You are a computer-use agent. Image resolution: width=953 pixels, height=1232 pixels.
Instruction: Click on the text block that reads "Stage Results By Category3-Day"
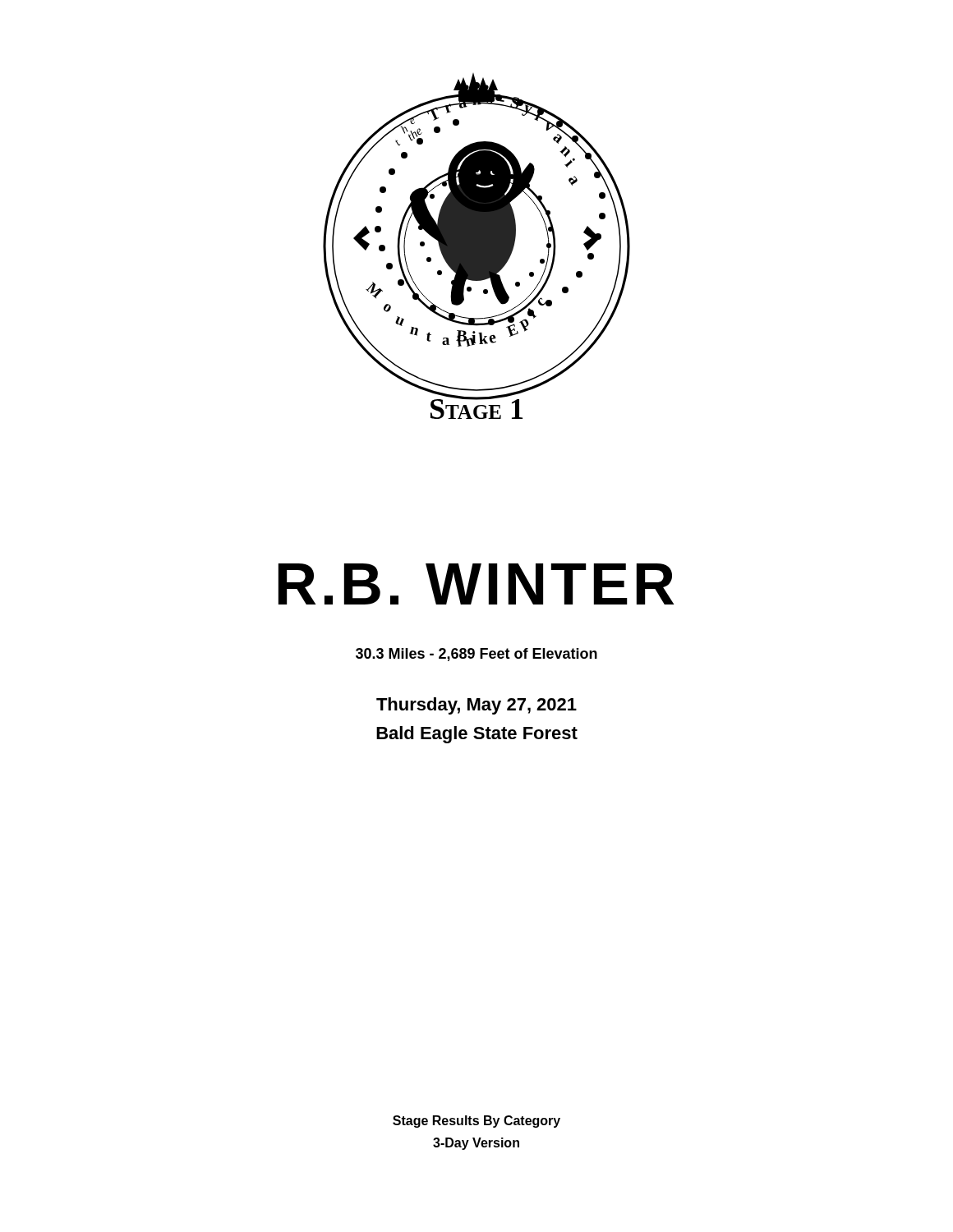476,1132
